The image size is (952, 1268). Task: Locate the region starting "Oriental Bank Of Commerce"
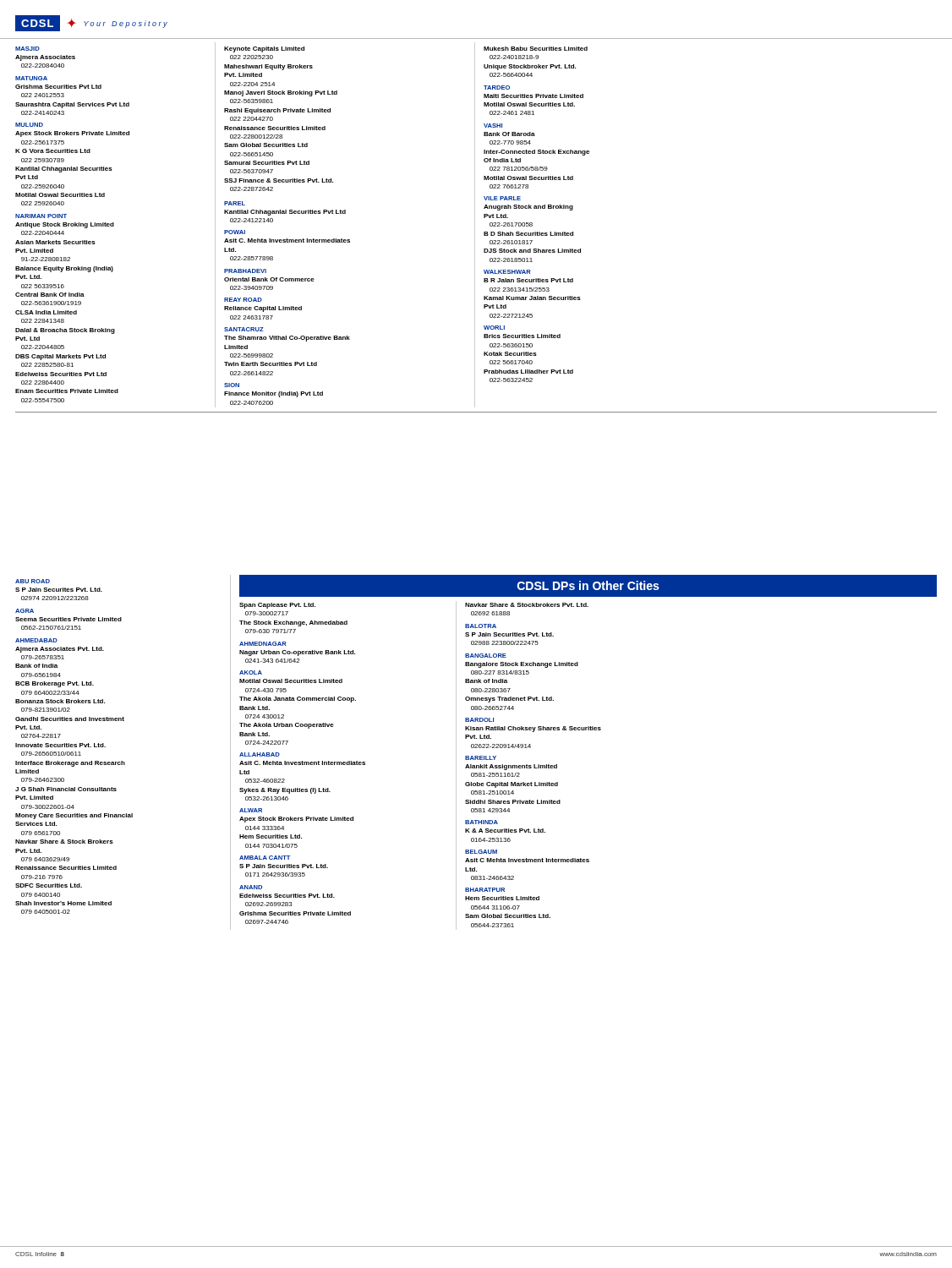point(269,283)
